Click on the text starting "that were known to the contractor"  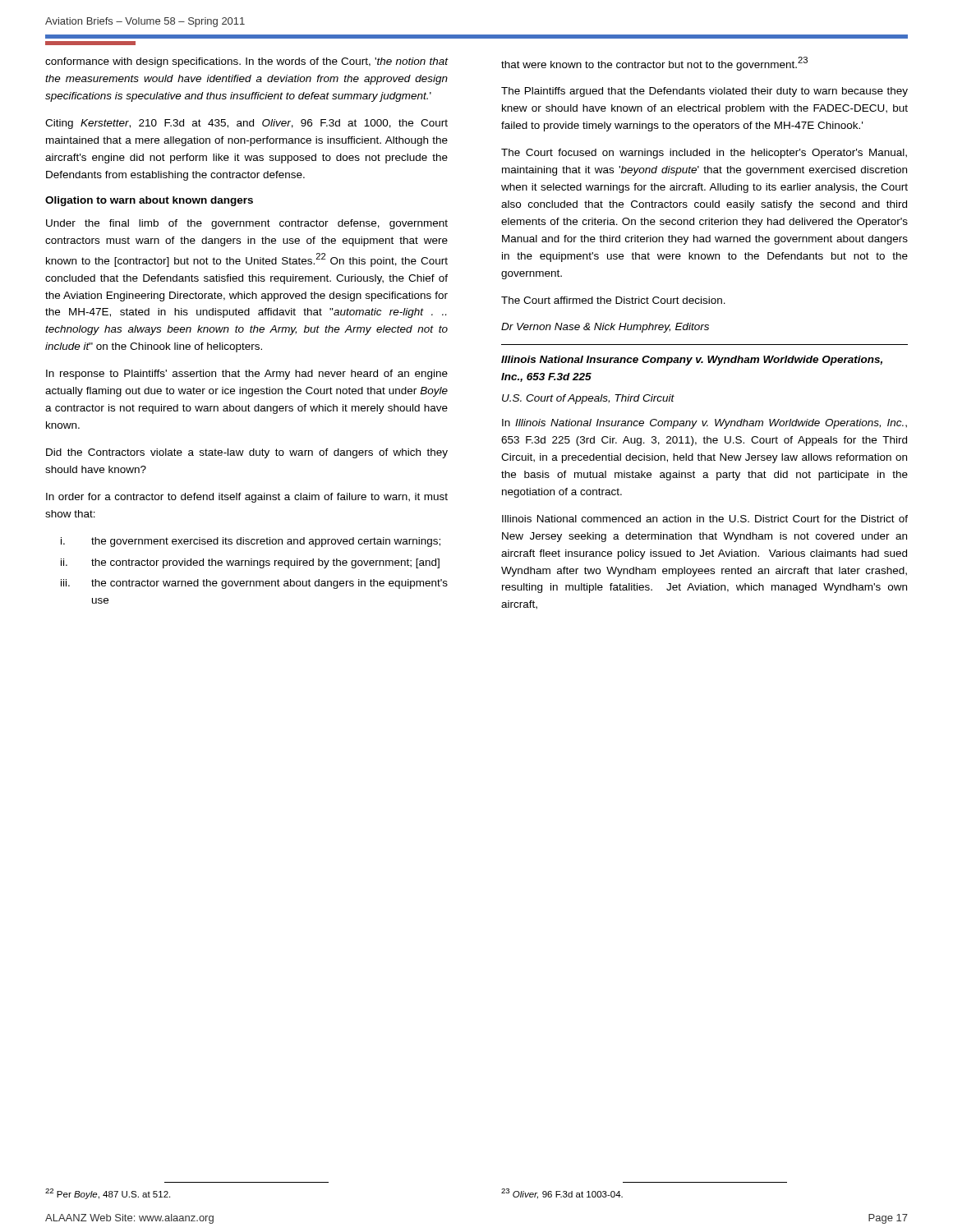pos(655,63)
